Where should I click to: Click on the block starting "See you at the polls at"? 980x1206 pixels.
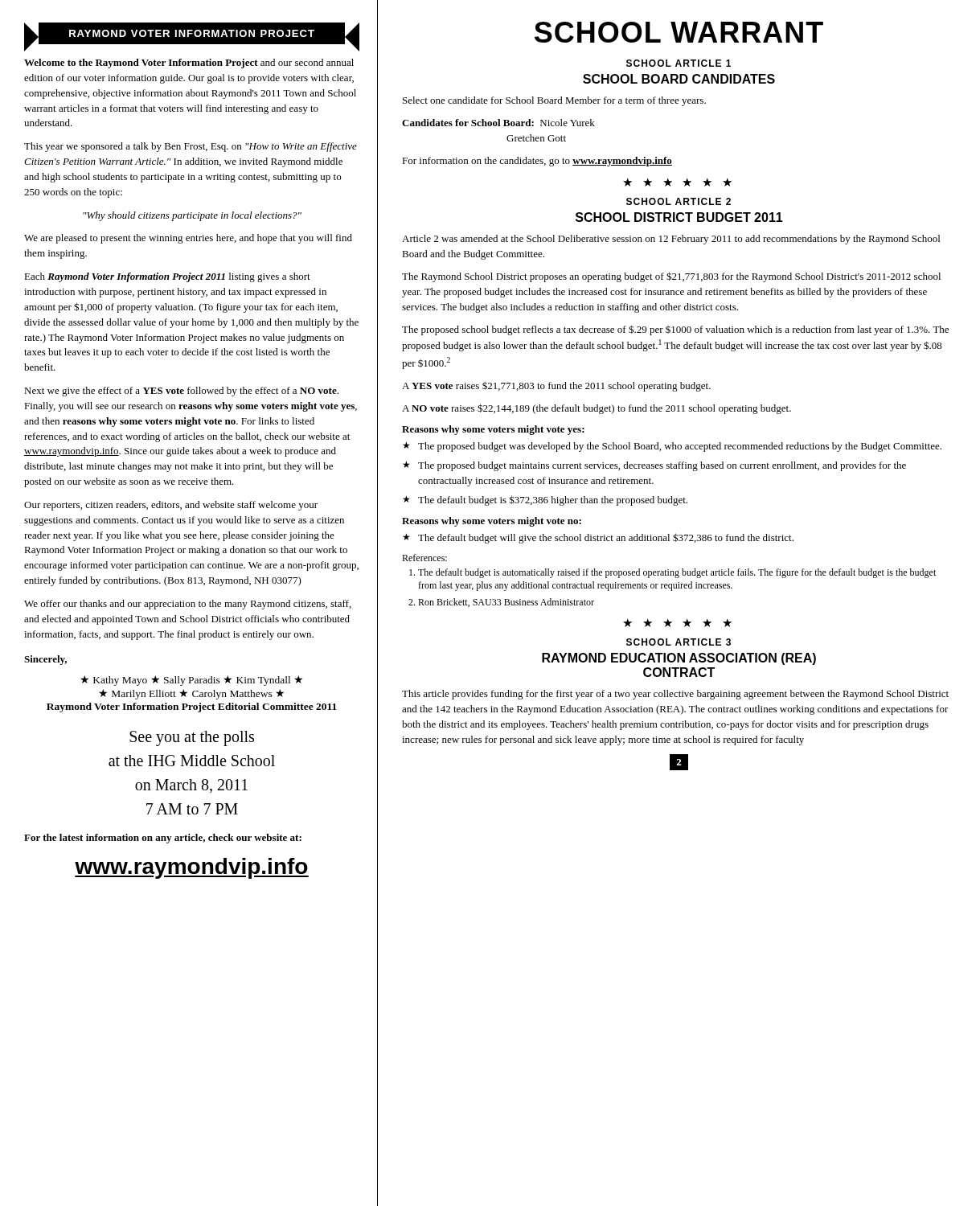[x=192, y=773]
